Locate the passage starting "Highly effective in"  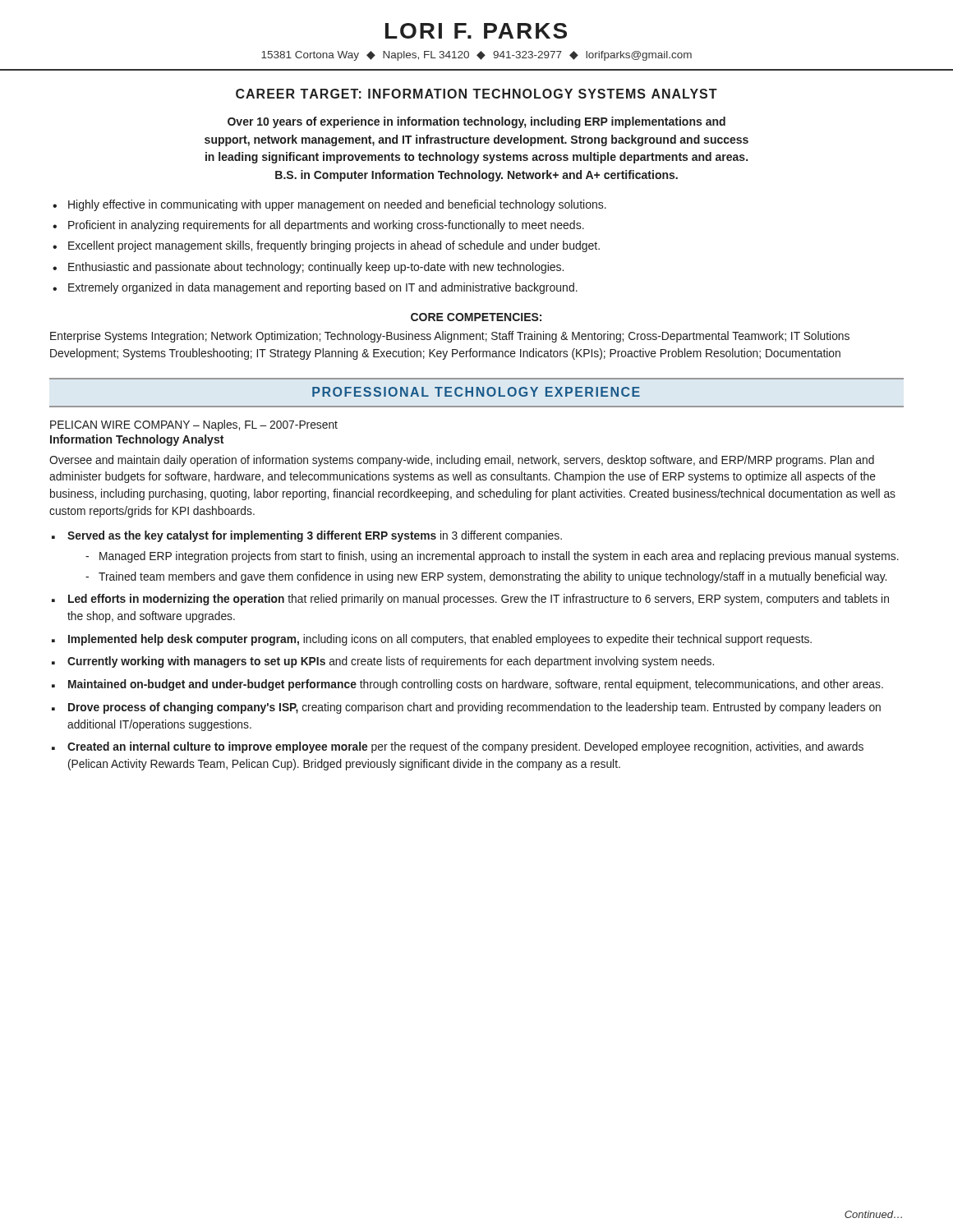tap(337, 204)
